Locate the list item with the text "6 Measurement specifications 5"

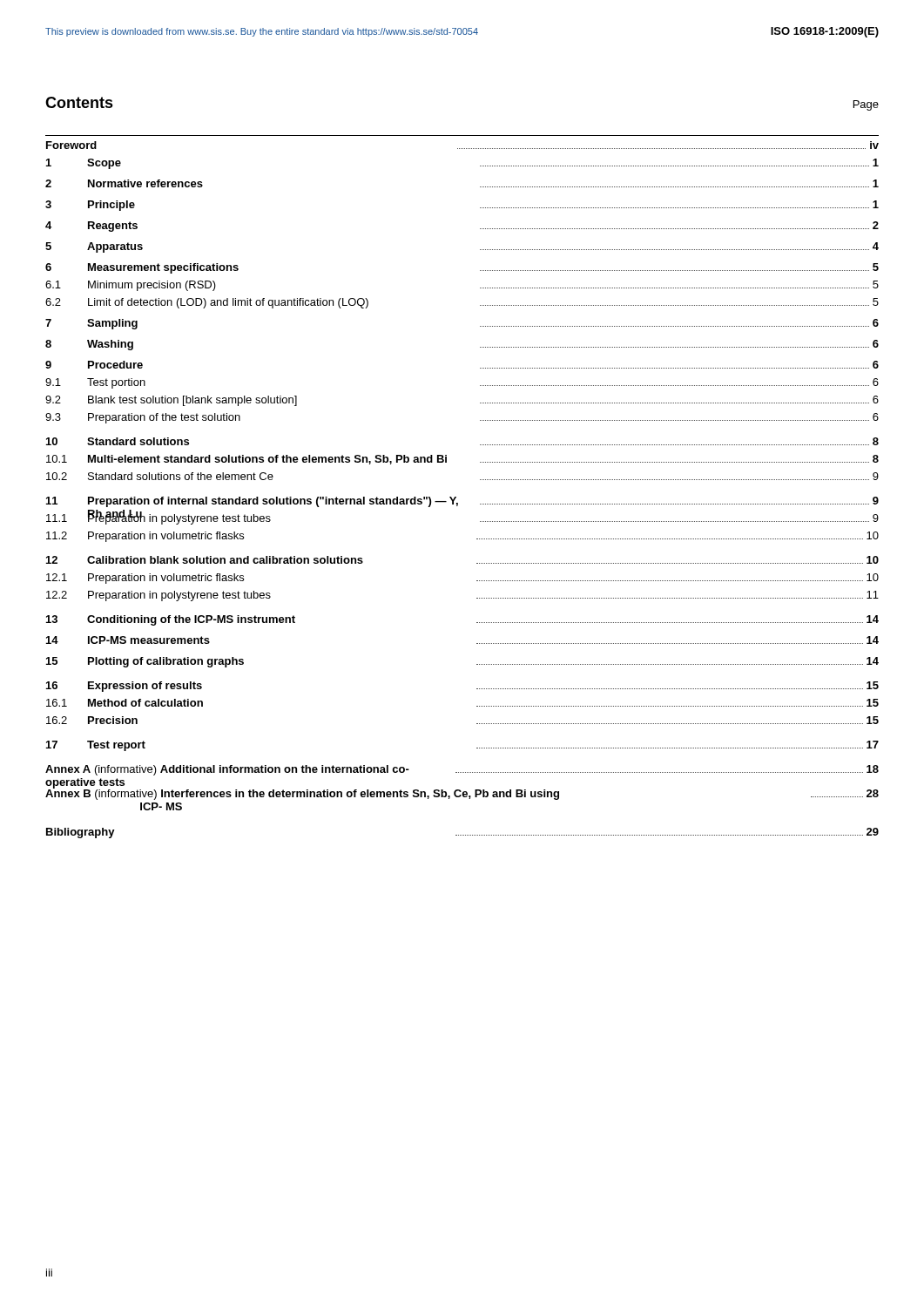click(x=166, y=268)
